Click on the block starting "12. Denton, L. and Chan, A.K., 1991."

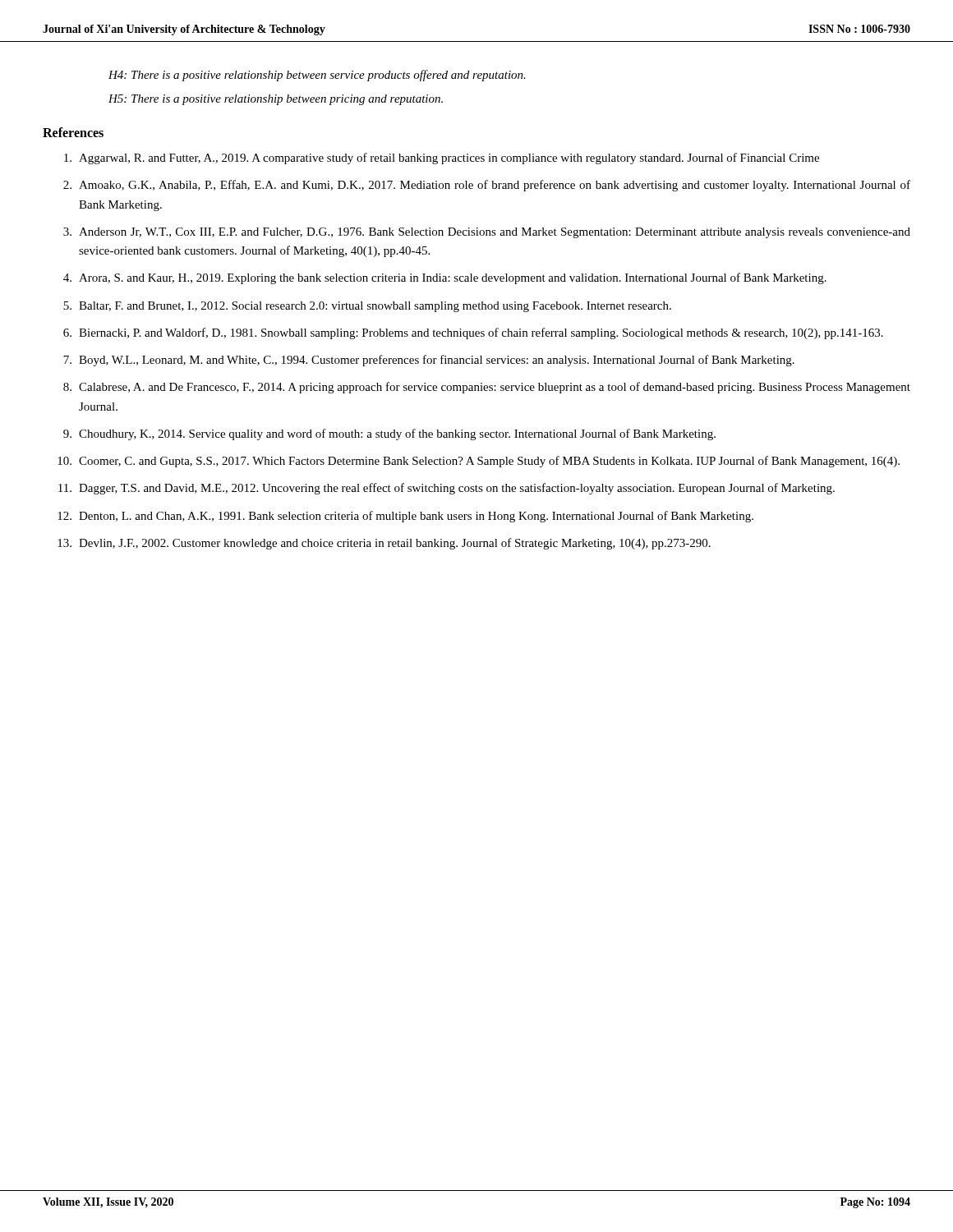pos(476,516)
